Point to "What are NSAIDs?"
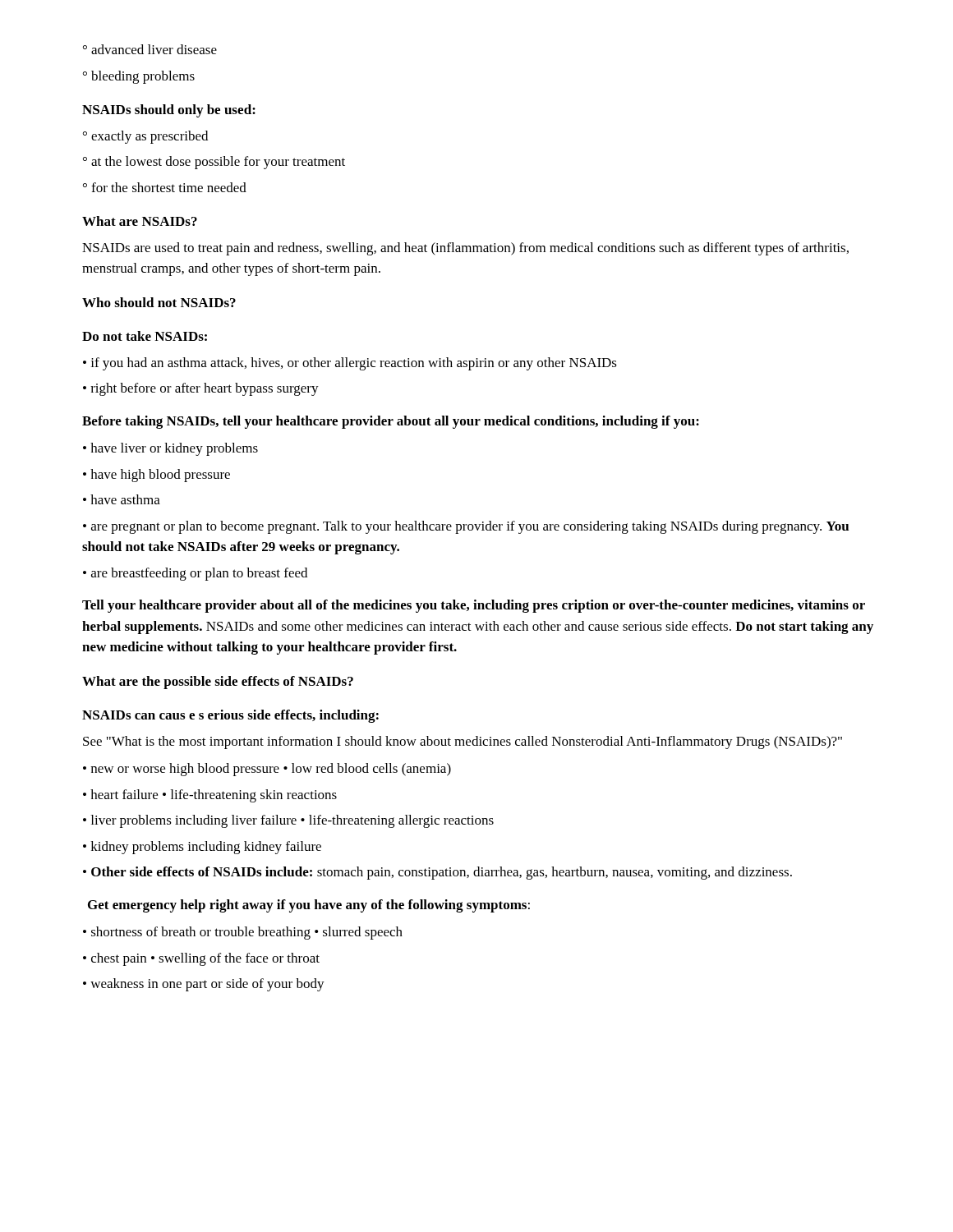Screen dimensions: 1232x953 coord(140,221)
